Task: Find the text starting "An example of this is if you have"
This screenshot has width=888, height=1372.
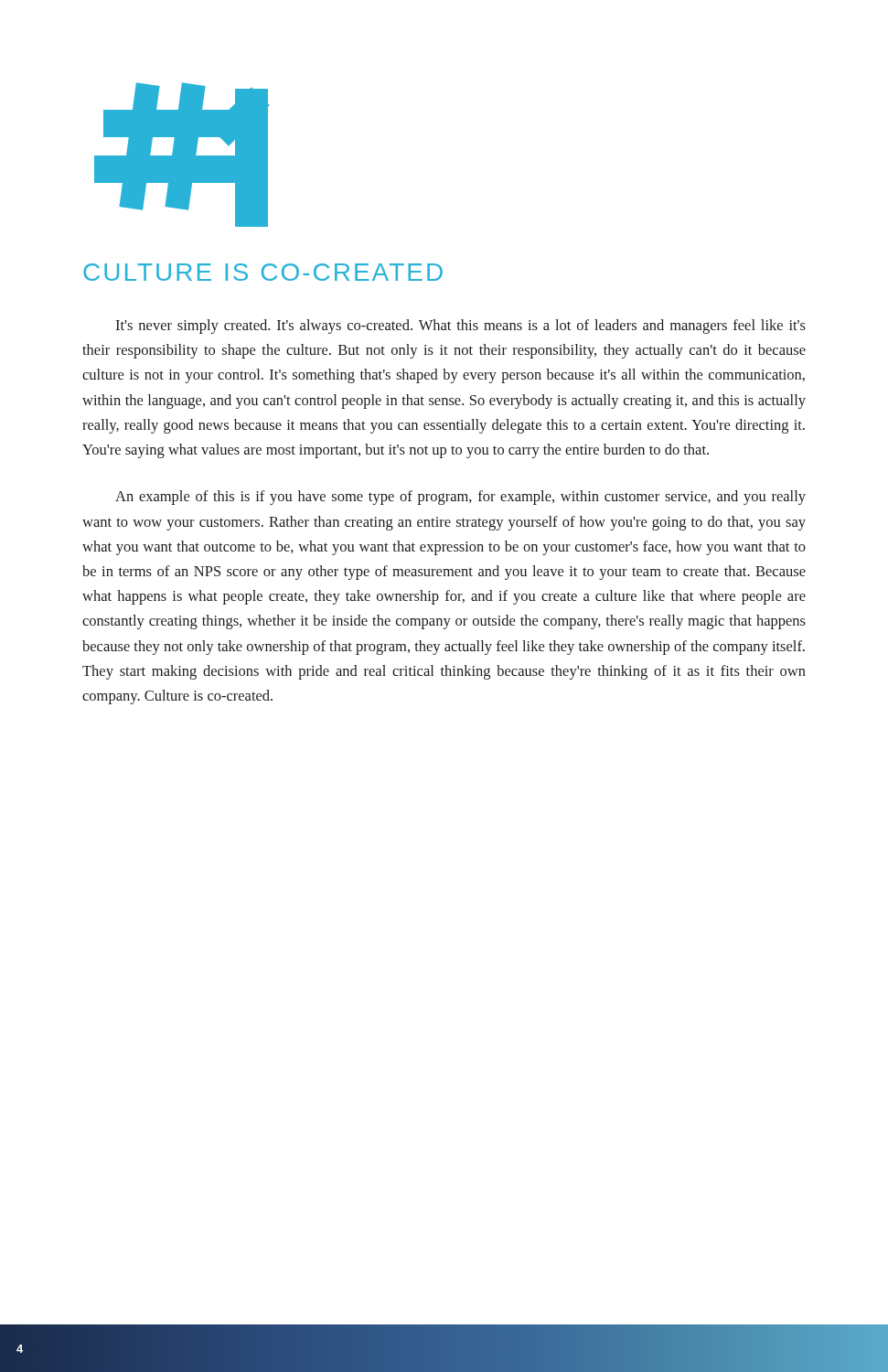Action: coord(444,596)
